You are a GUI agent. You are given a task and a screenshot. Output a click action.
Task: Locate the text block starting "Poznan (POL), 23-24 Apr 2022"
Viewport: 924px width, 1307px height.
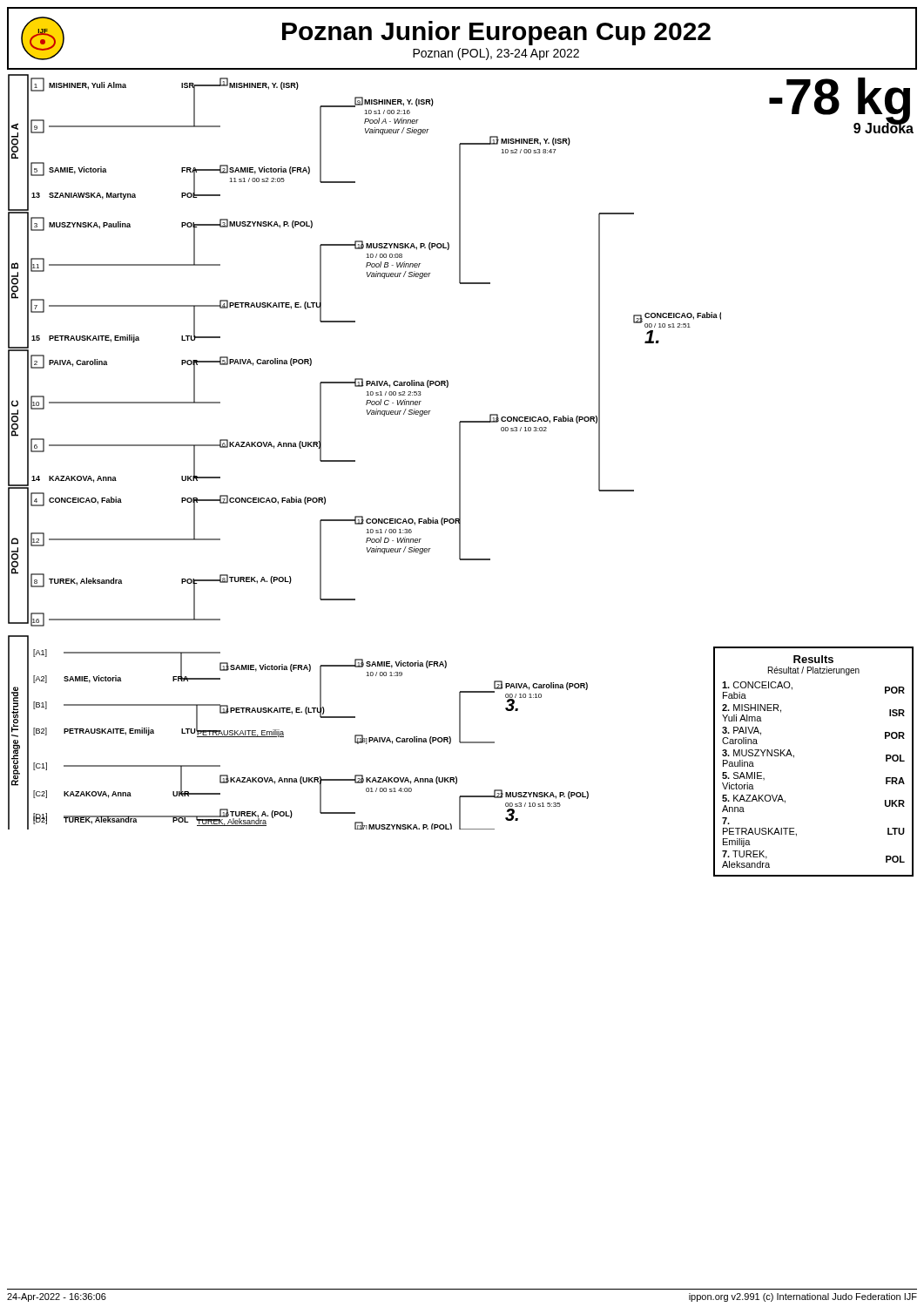point(496,53)
